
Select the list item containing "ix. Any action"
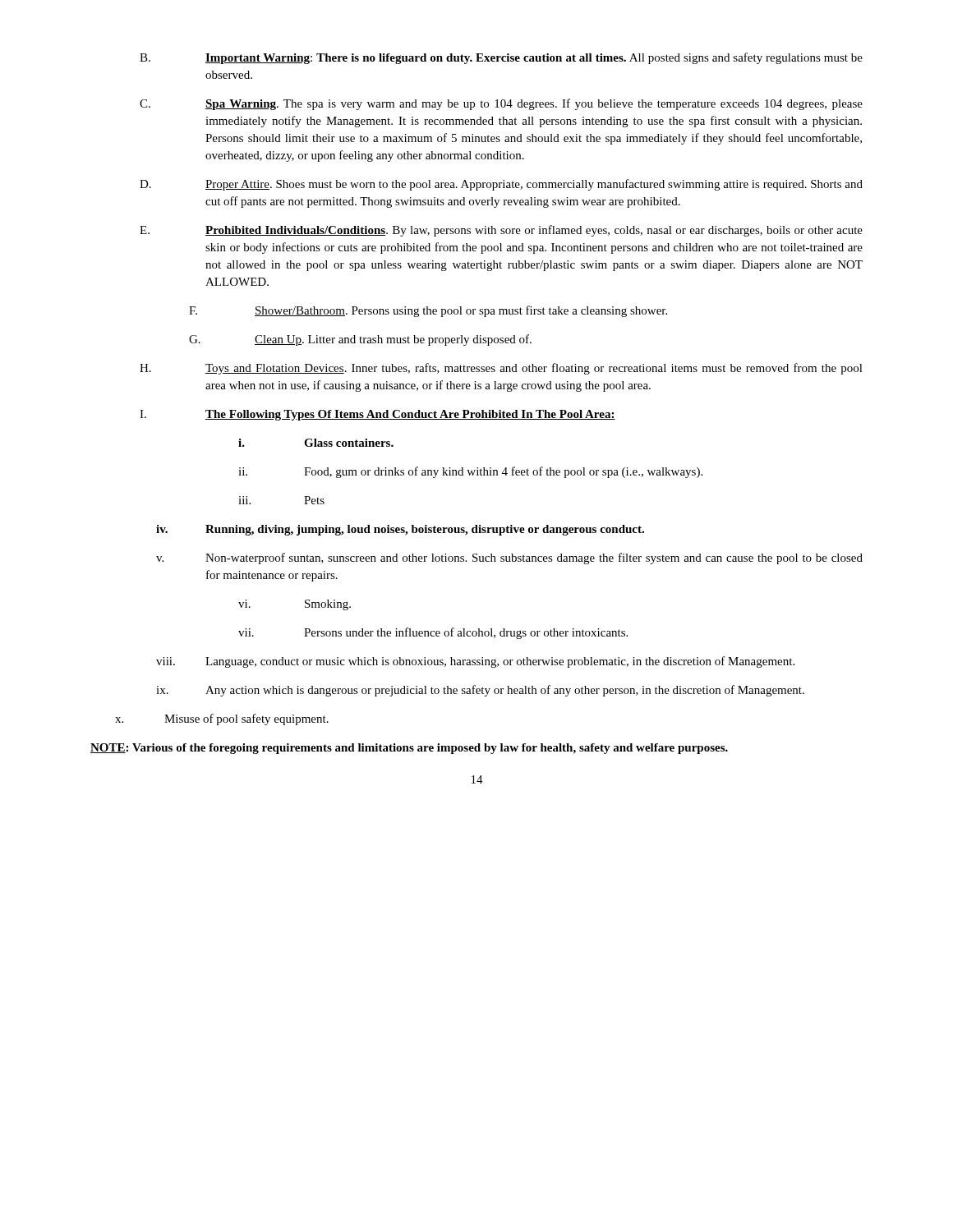click(509, 690)
